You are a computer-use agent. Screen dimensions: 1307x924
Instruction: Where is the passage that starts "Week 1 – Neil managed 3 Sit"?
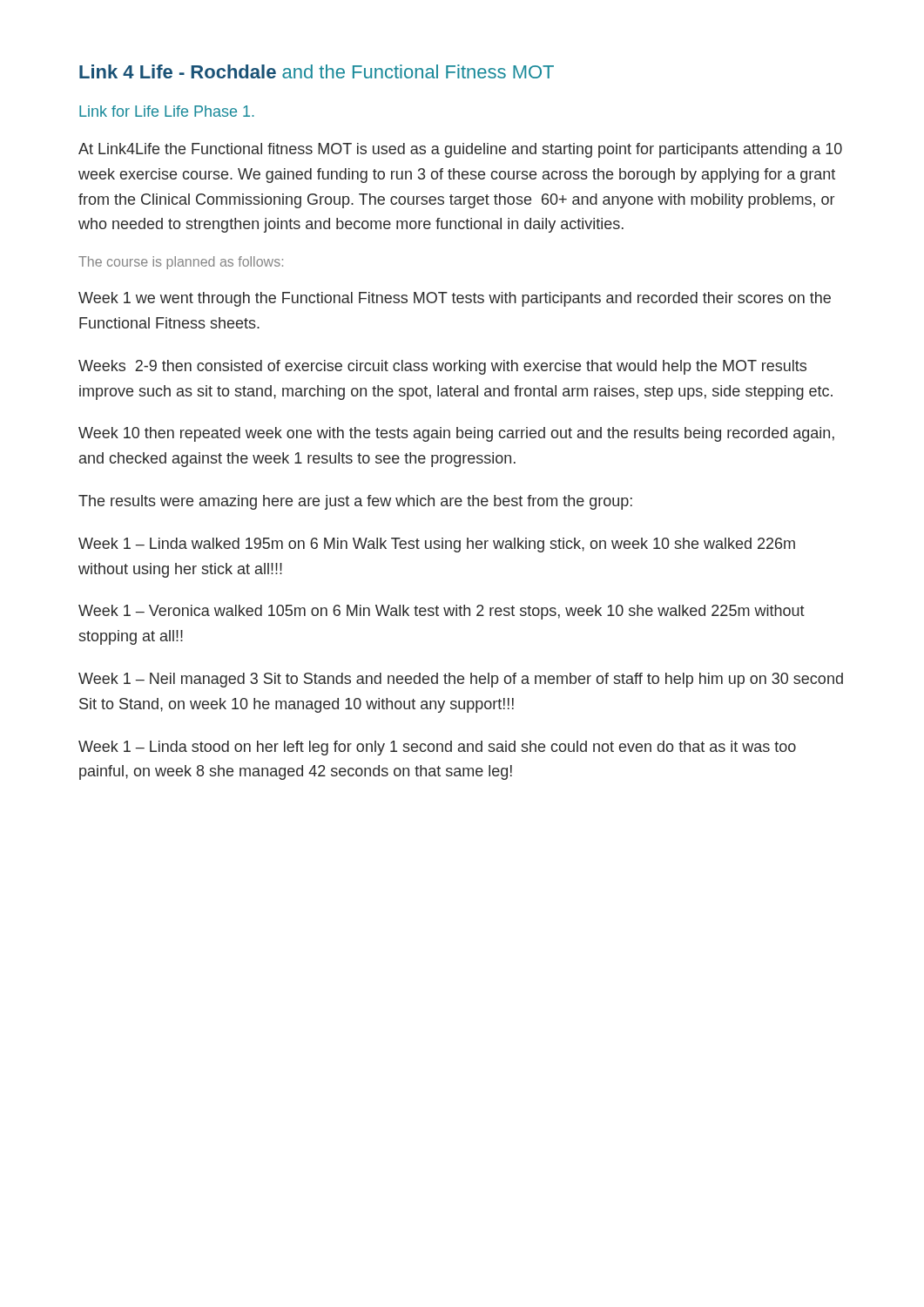461,691
